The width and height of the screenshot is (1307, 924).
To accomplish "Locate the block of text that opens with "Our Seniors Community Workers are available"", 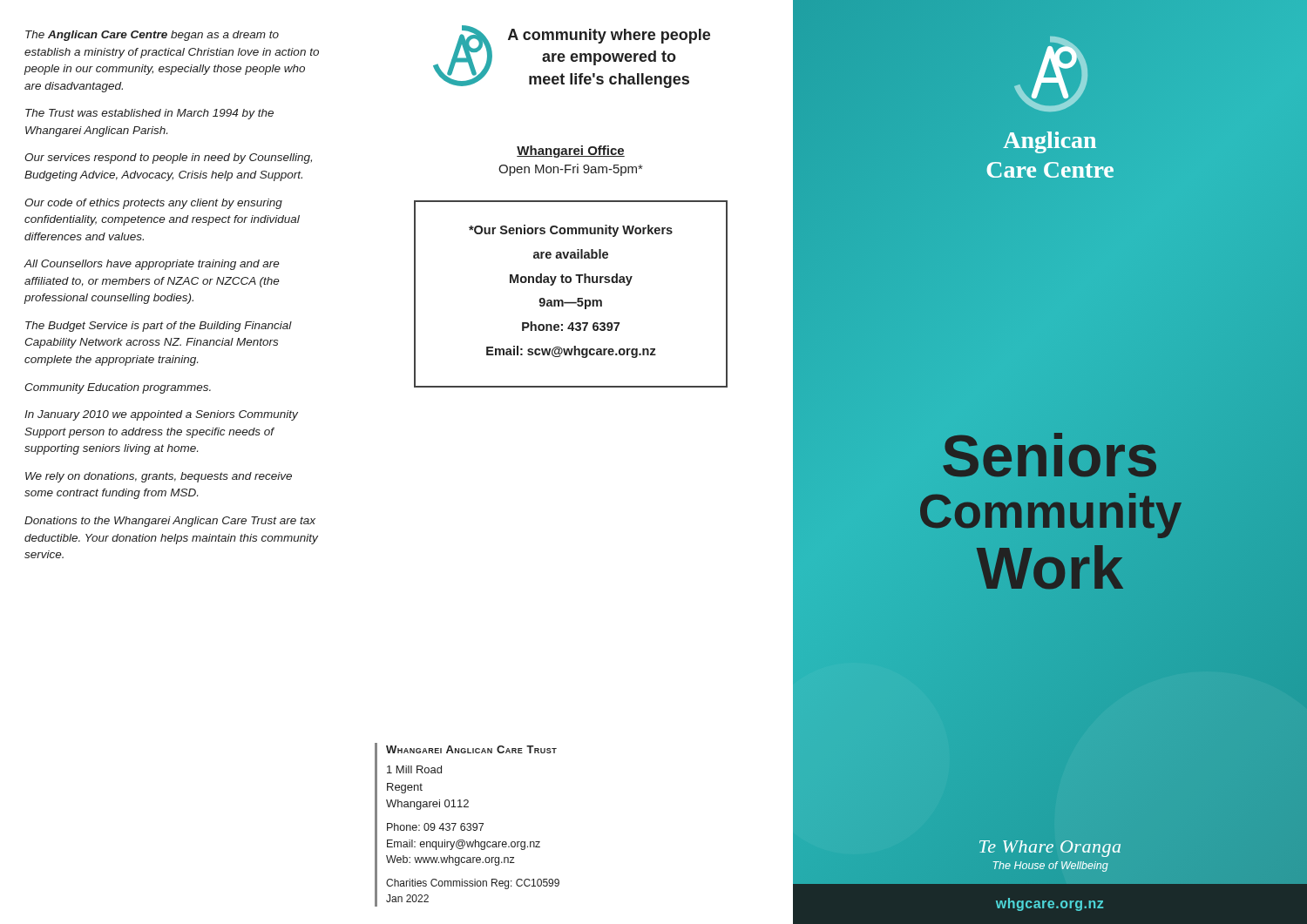I will click(x=571, y=291).
